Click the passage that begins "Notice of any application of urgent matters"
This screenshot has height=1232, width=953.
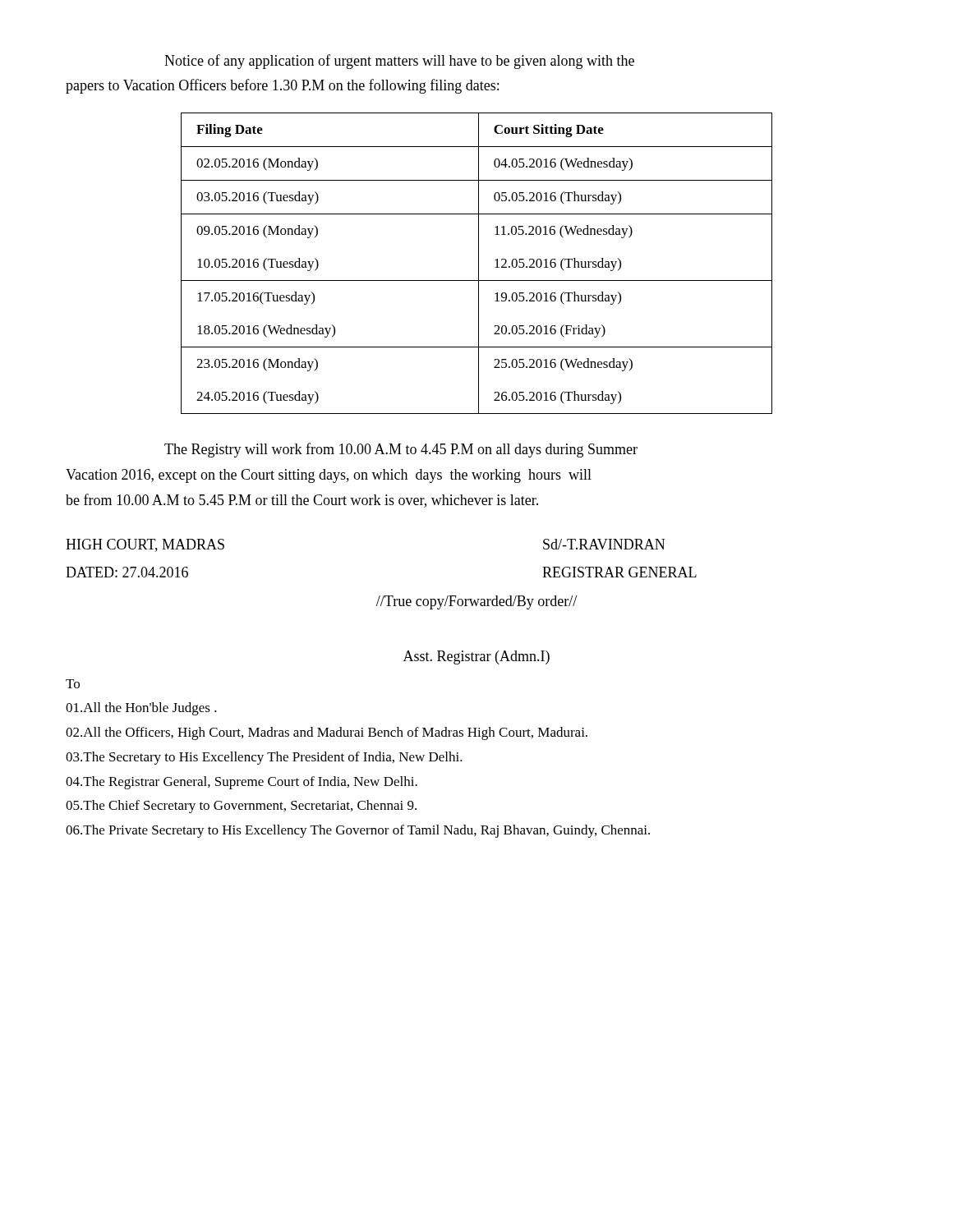[350, 73]
